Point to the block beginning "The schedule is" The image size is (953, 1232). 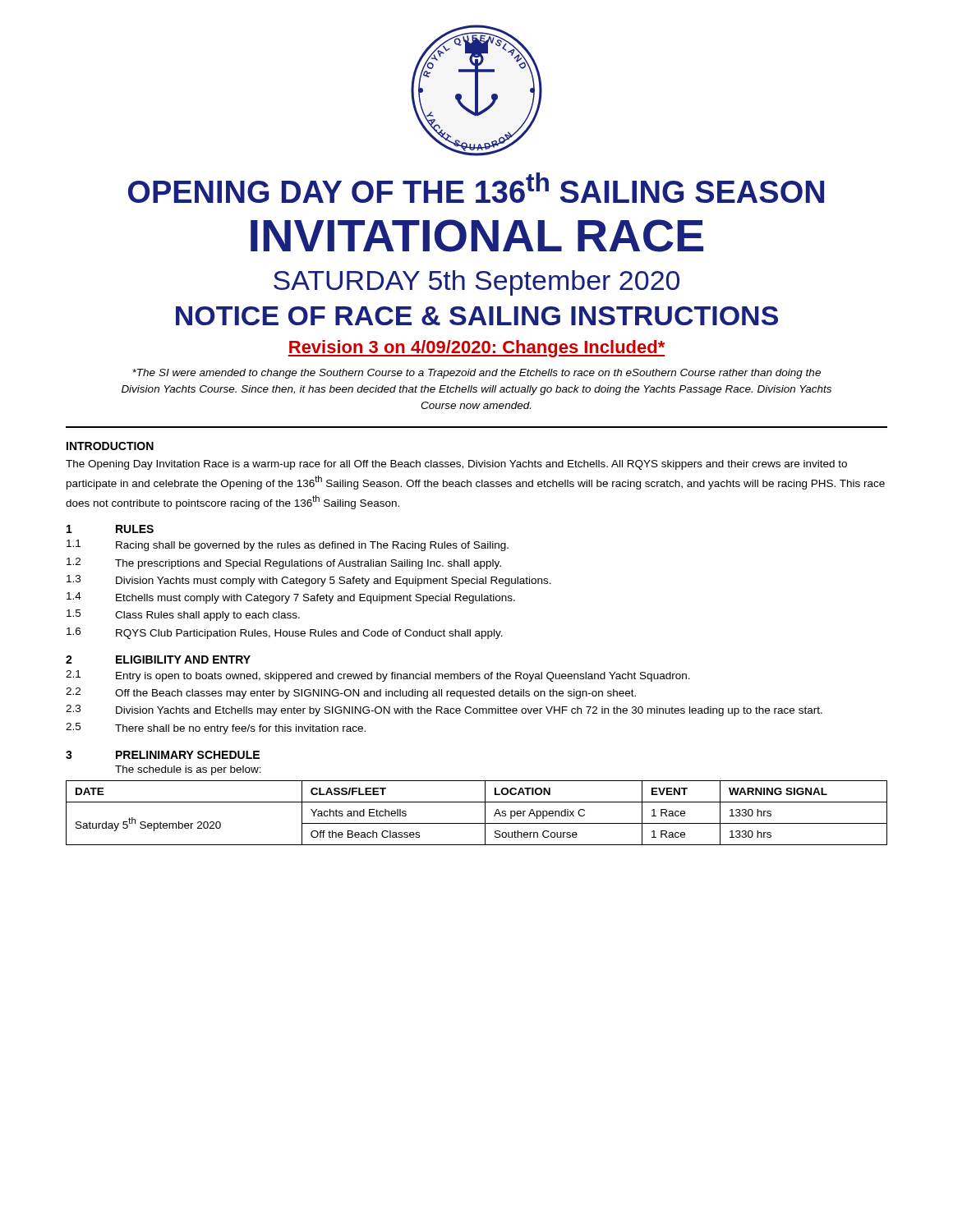tap(188, 769)
